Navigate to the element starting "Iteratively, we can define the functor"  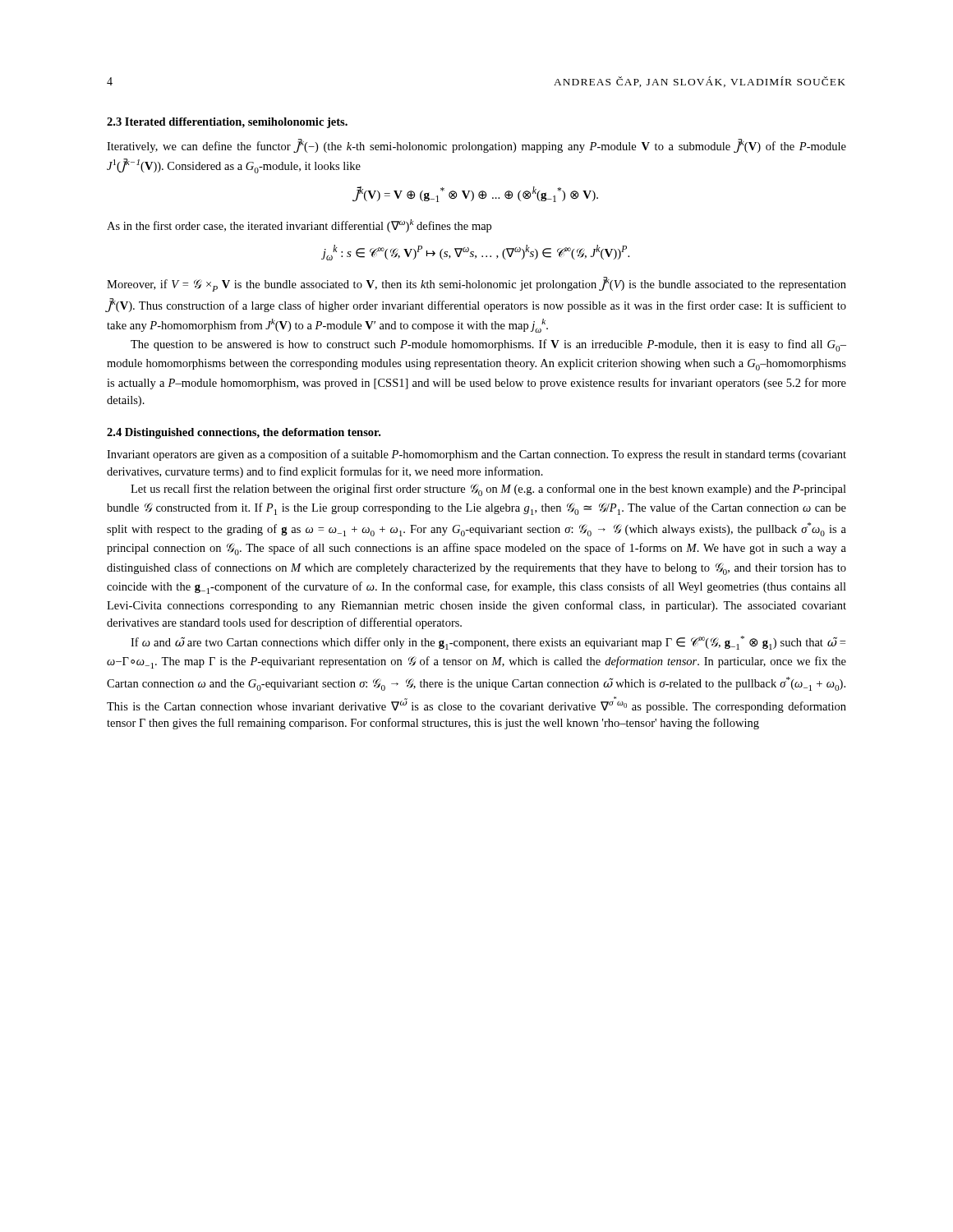(476, 156)
